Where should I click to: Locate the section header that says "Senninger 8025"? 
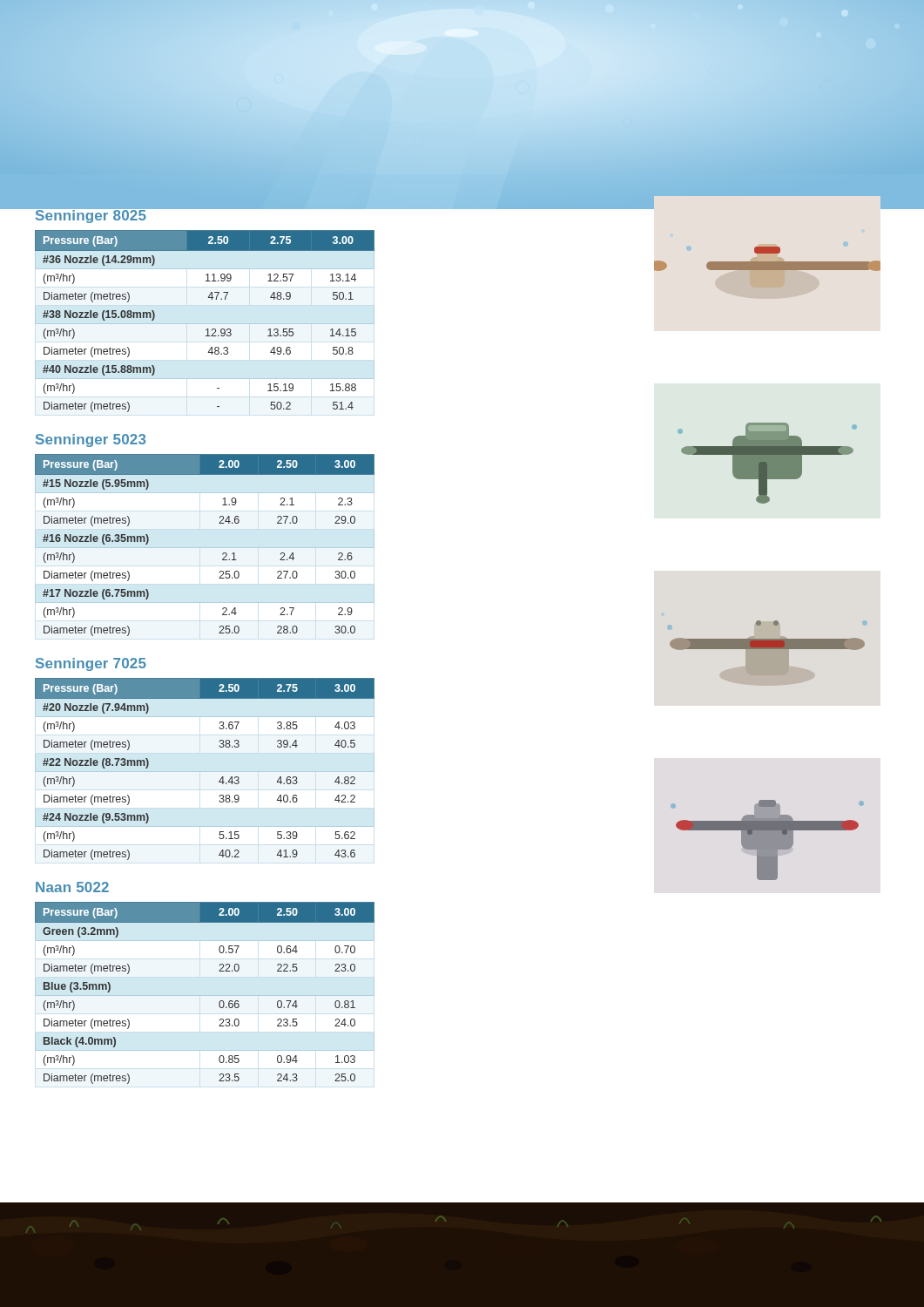[91, 216]
